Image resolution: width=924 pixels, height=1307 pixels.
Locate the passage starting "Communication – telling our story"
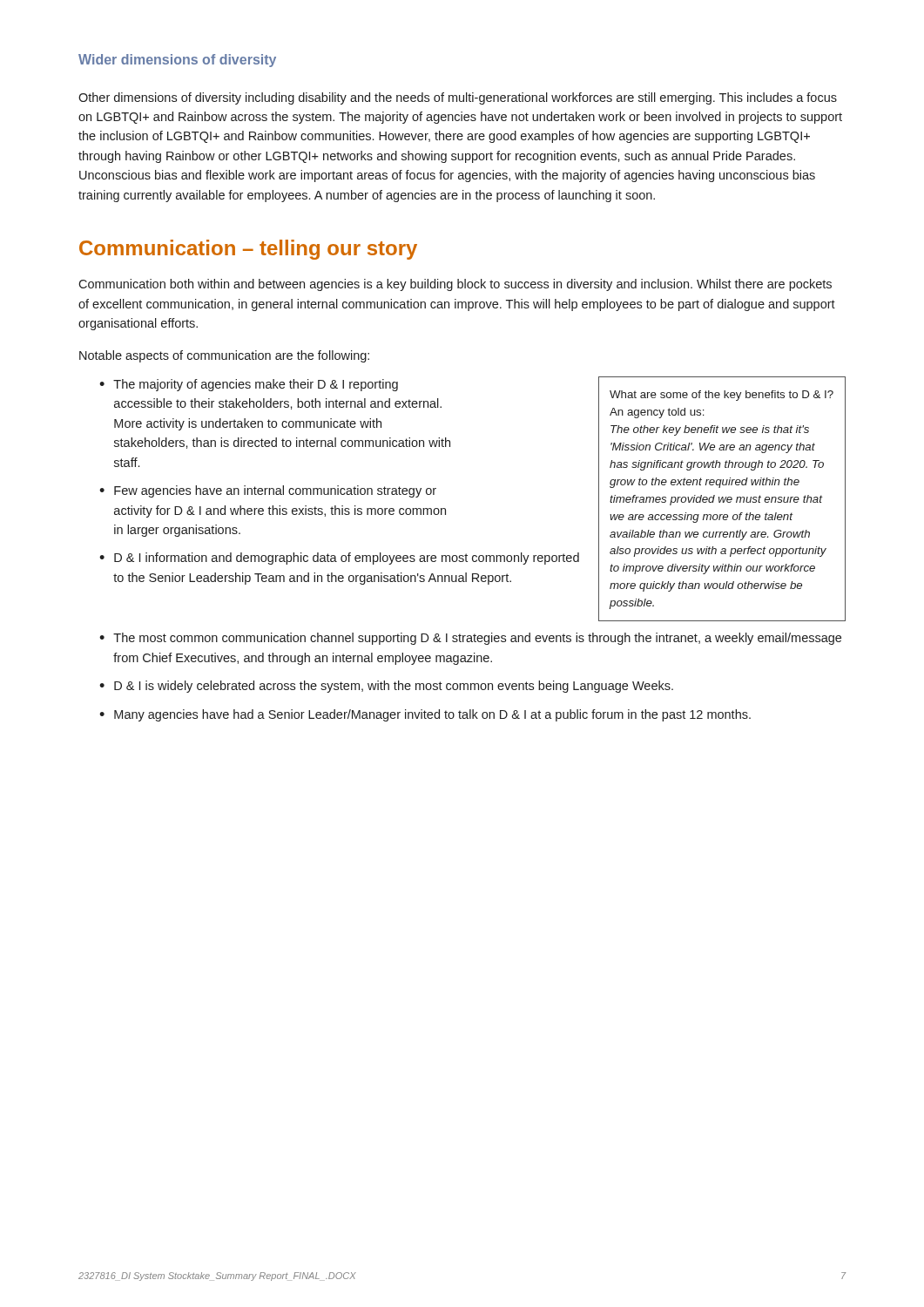click(x=248, y=250)
